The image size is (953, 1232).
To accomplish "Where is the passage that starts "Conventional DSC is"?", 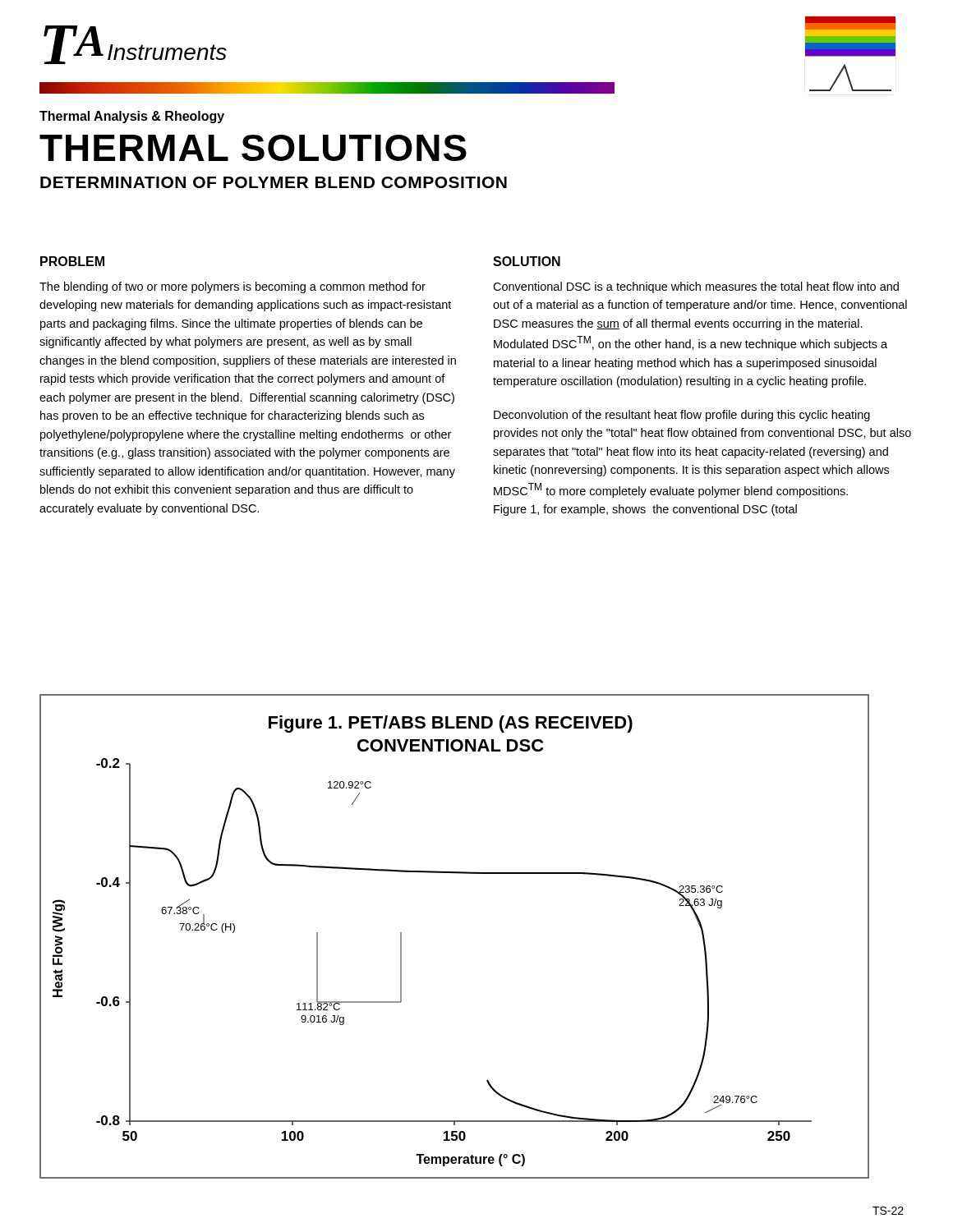I will pos(700,334).
